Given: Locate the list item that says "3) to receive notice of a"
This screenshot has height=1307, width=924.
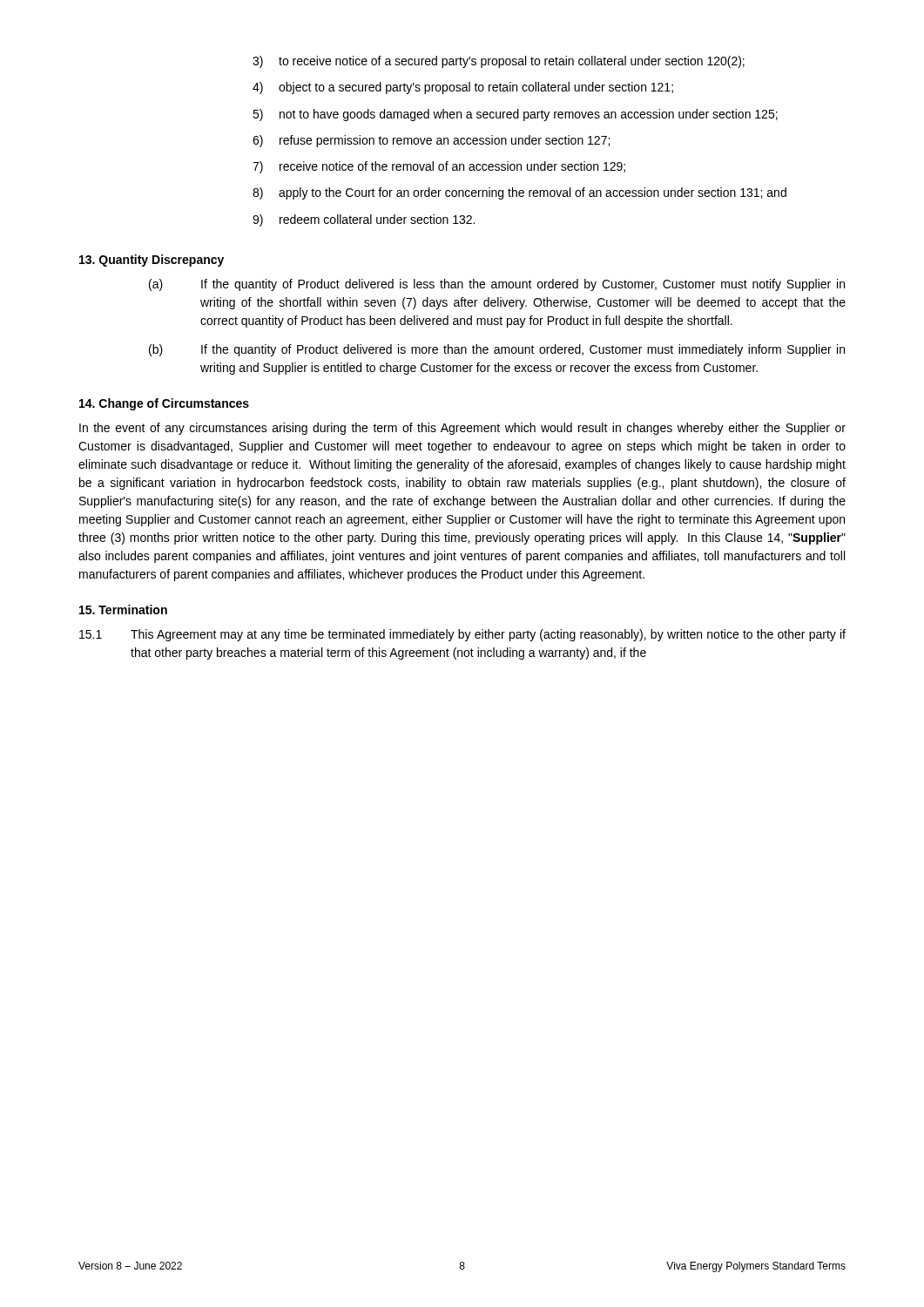Looking at the screenshot, I should (549, 61).
